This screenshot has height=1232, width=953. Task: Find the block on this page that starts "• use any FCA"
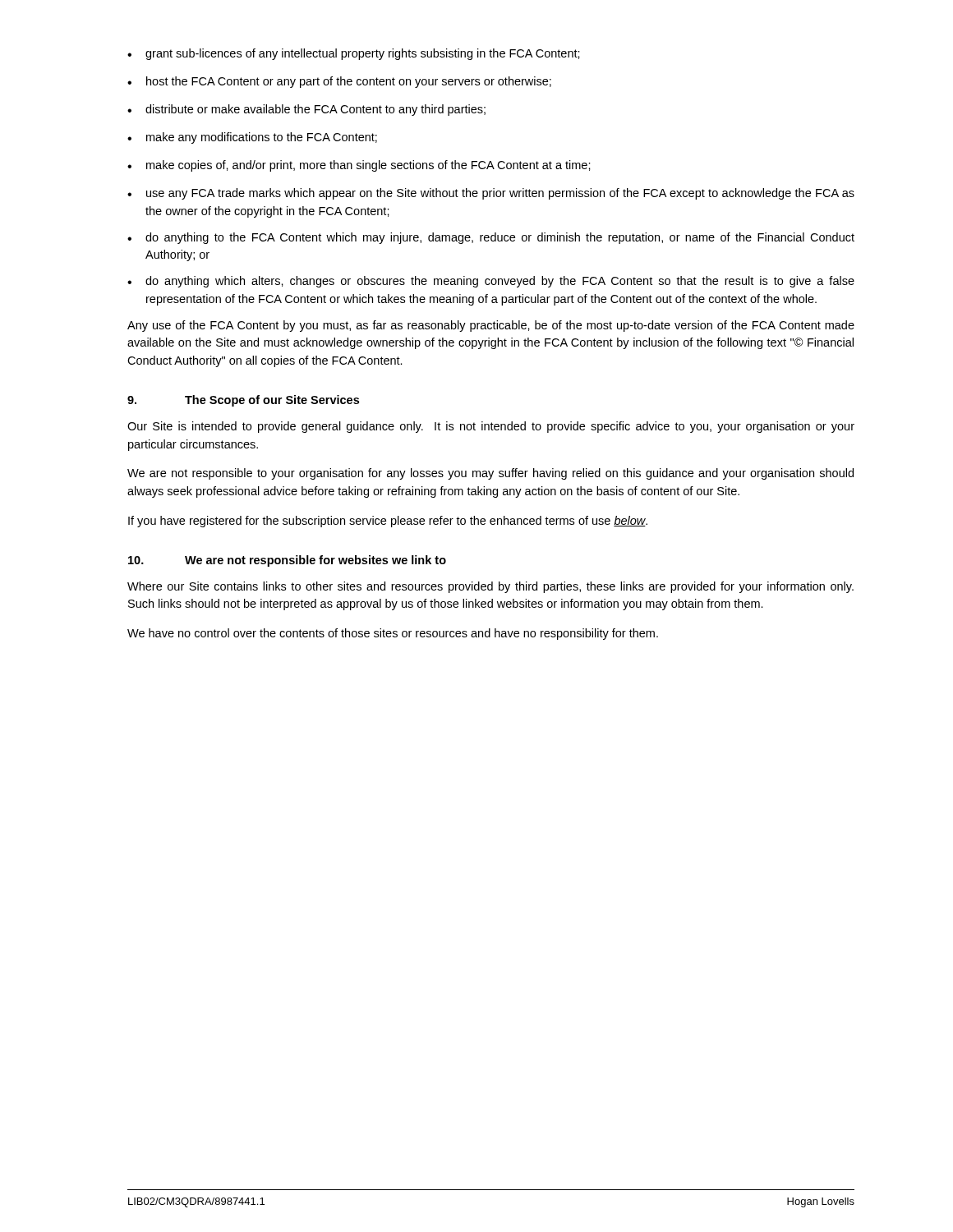pos(491,203)
